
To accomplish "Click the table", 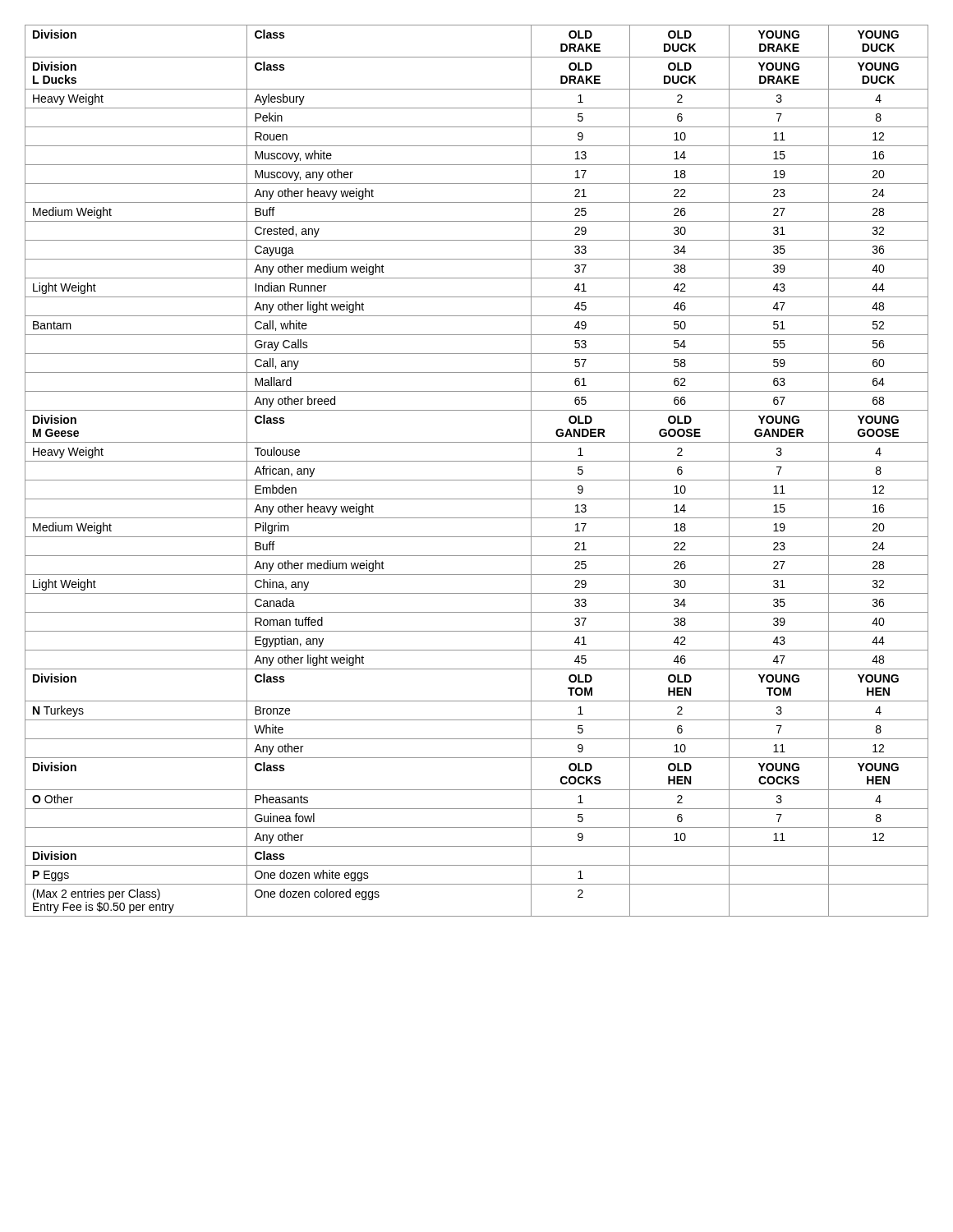I will 476,471.
